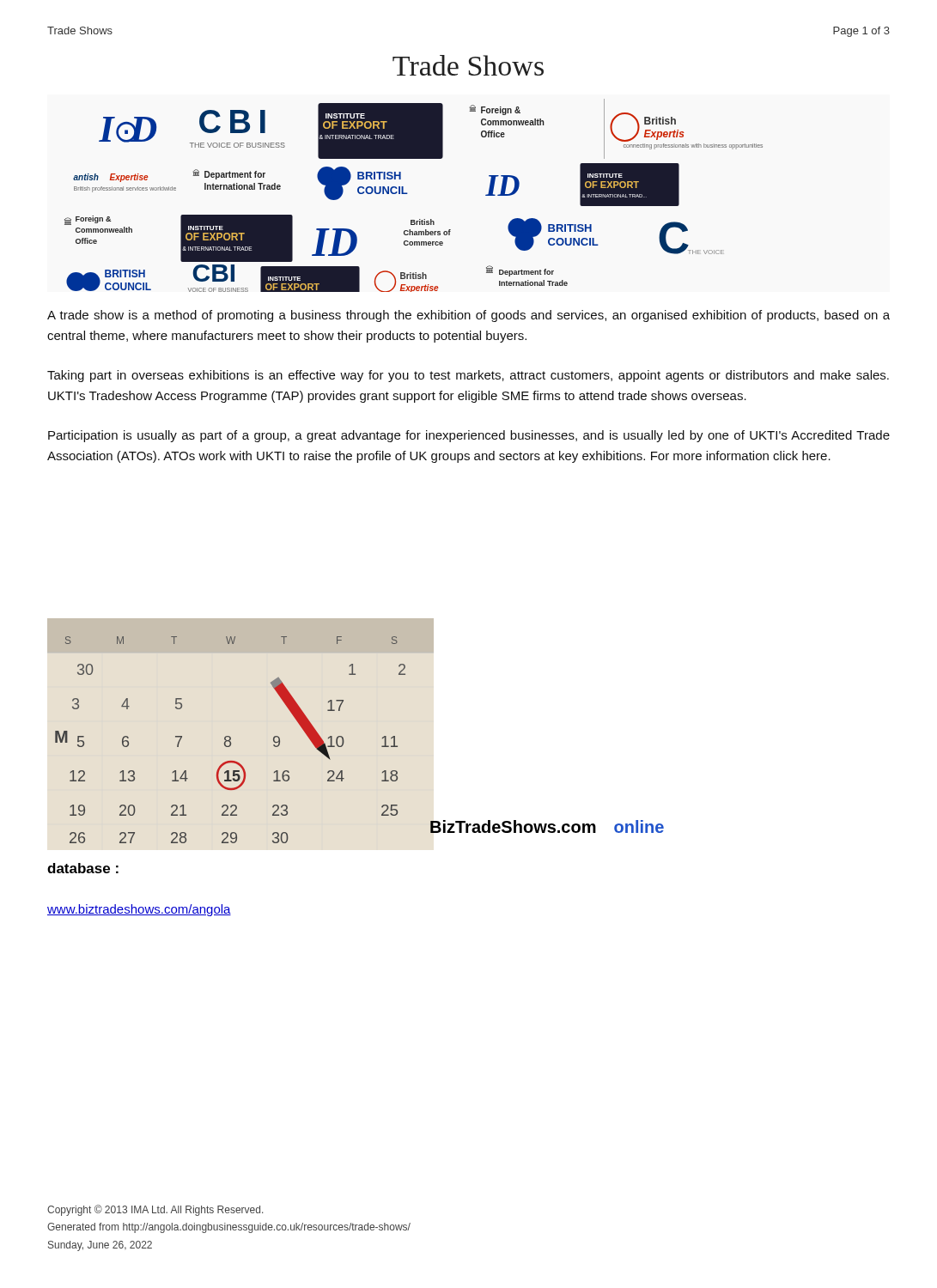Image resolution: width=937 pixels, height=1288 pixels.
Task: Locate the text "database :"
Action: 83,869
